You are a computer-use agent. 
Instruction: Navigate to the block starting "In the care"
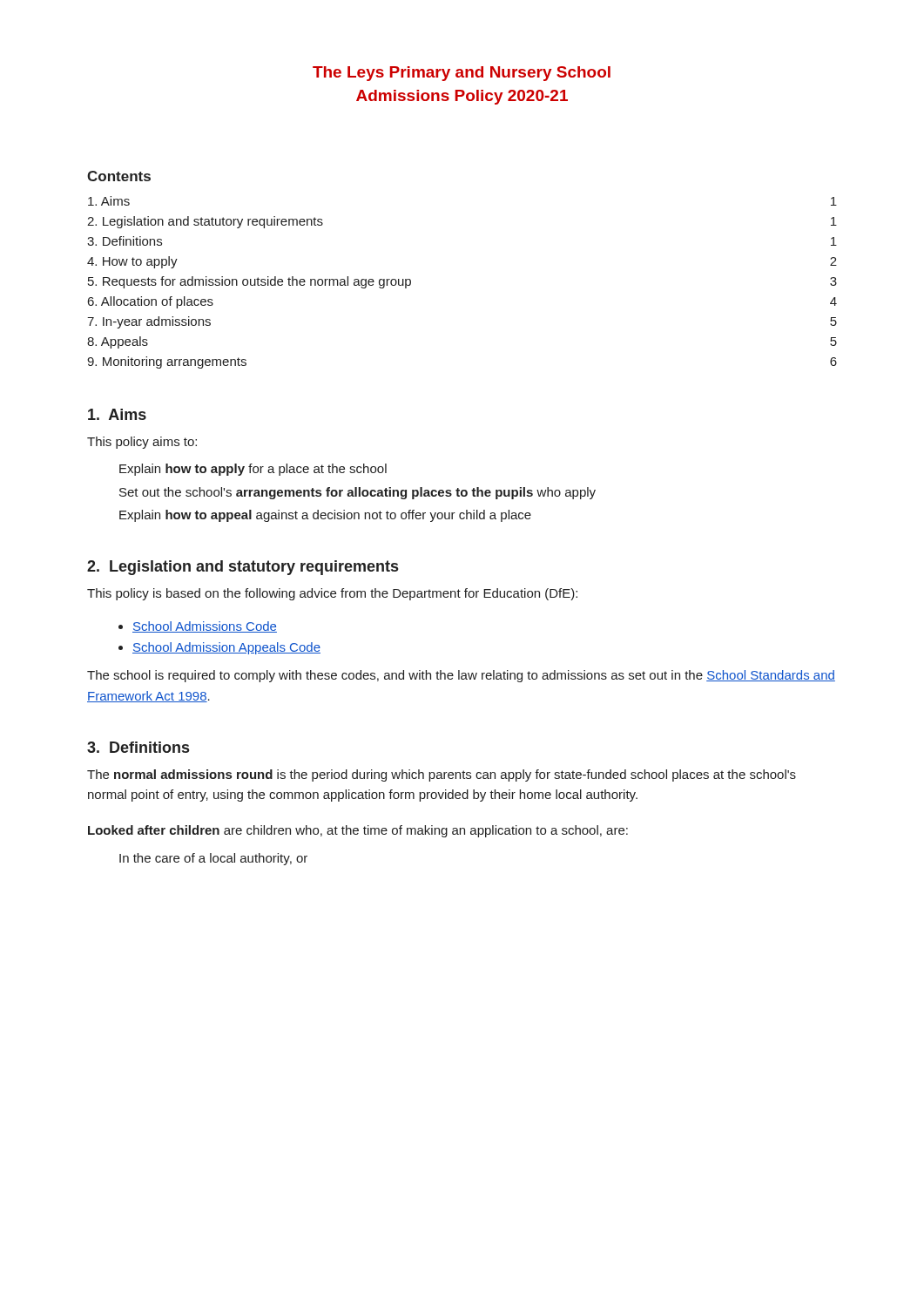tap(213, 858)
